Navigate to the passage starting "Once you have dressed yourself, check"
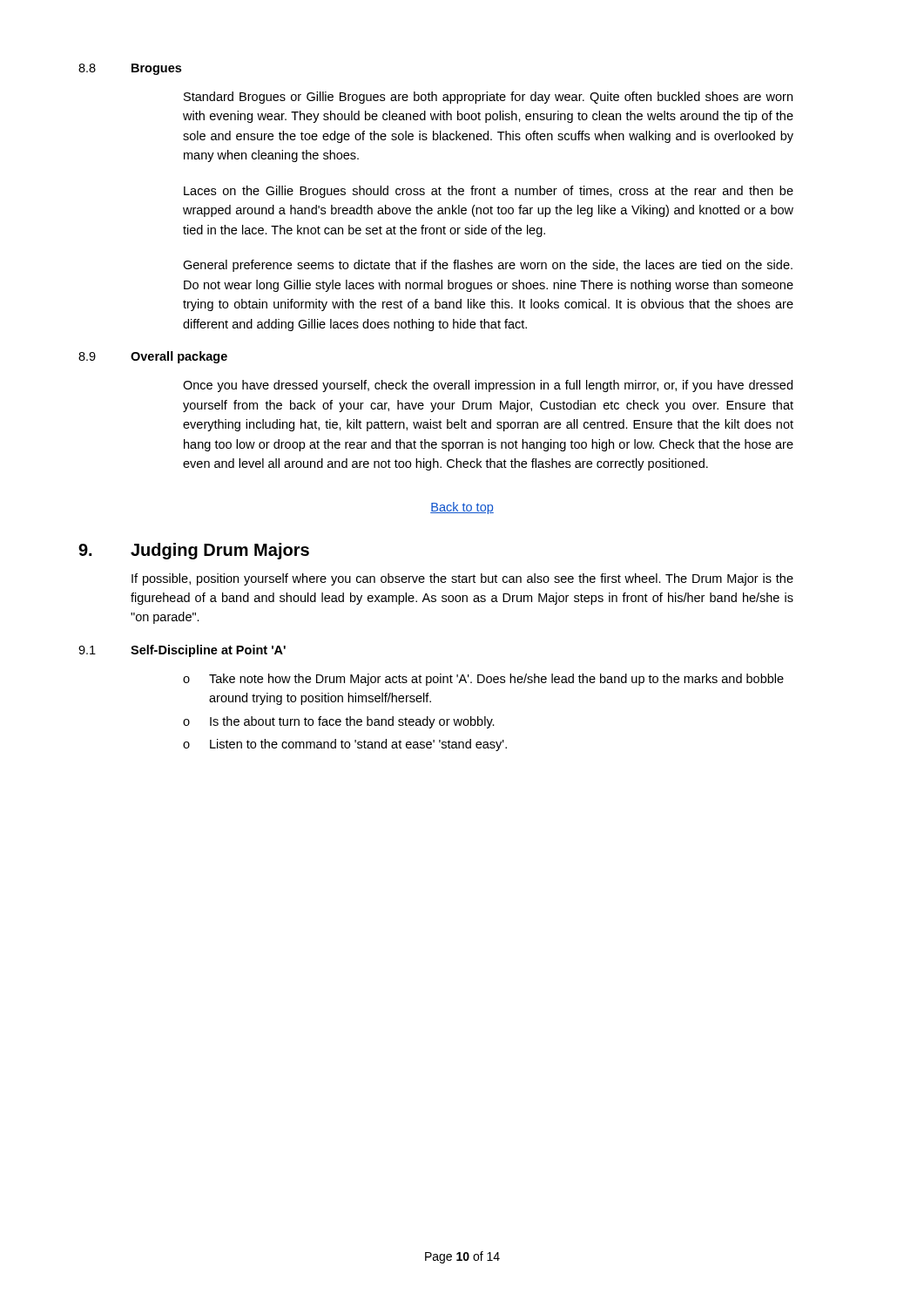 point(488,424)
